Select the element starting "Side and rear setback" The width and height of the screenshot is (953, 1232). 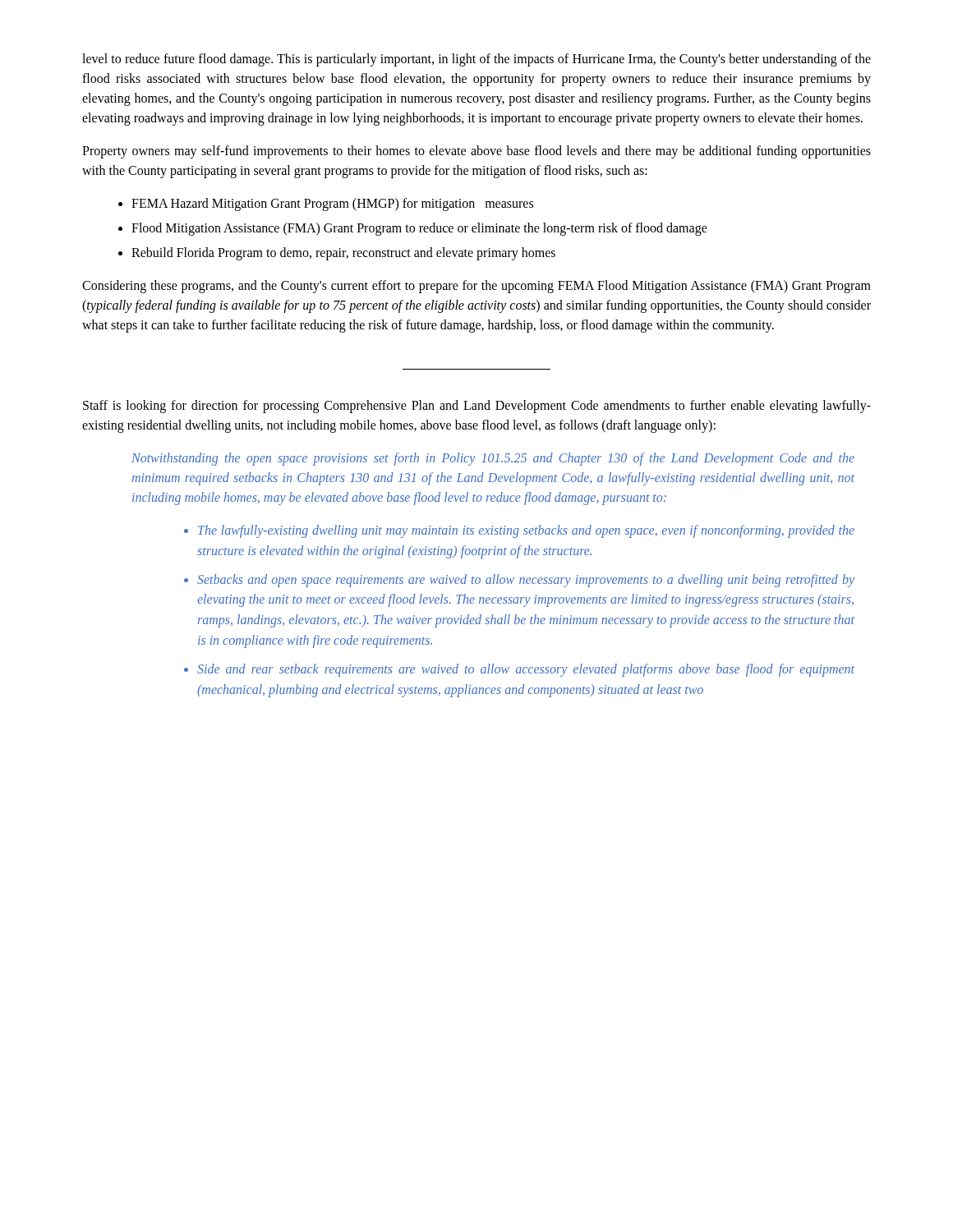pos(526,679)
